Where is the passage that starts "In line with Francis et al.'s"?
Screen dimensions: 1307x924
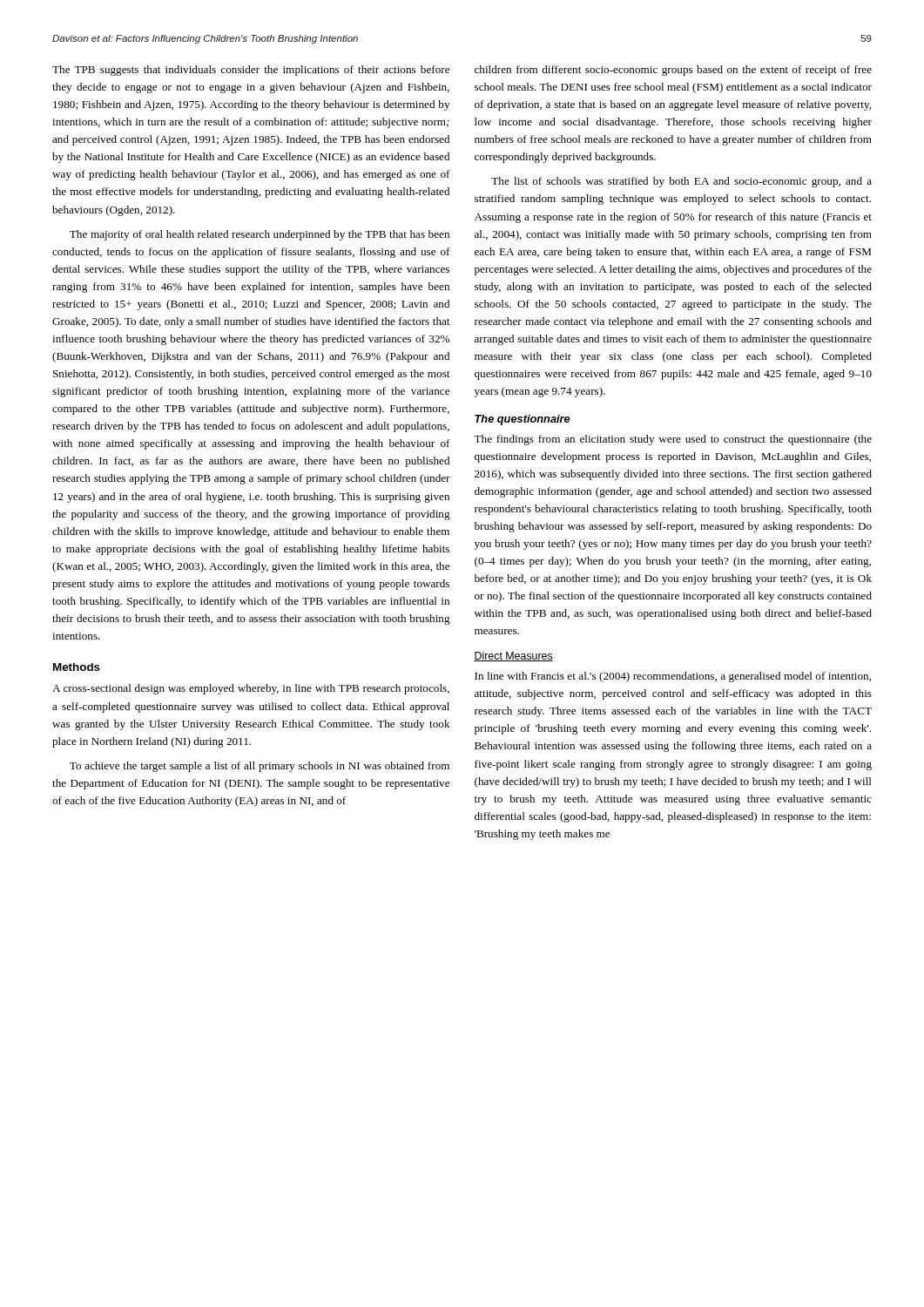click(x=673, y=755)
